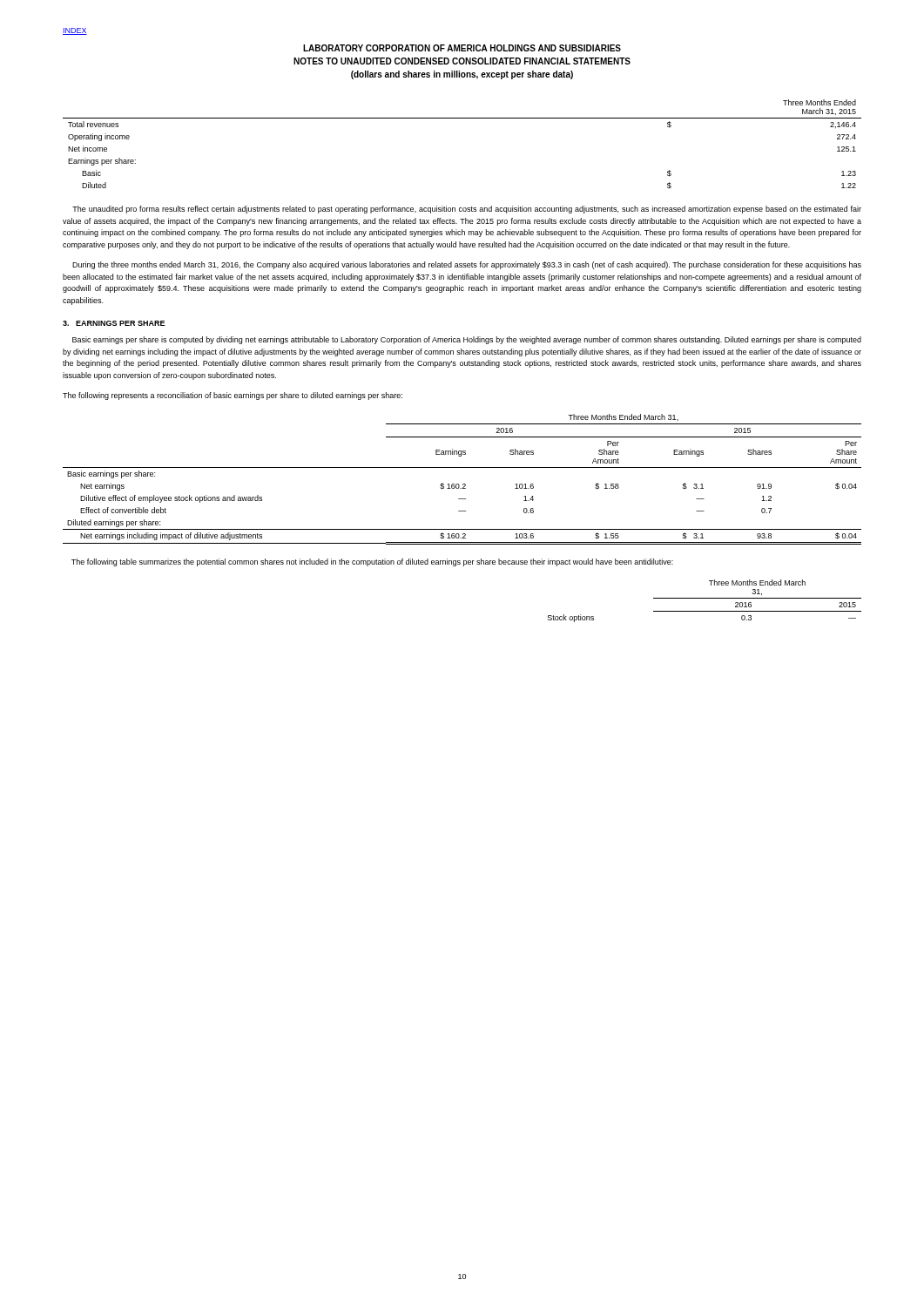Locate the table with the text "Per Share Amount"
924x1307 pixels.
coord(462,477)
